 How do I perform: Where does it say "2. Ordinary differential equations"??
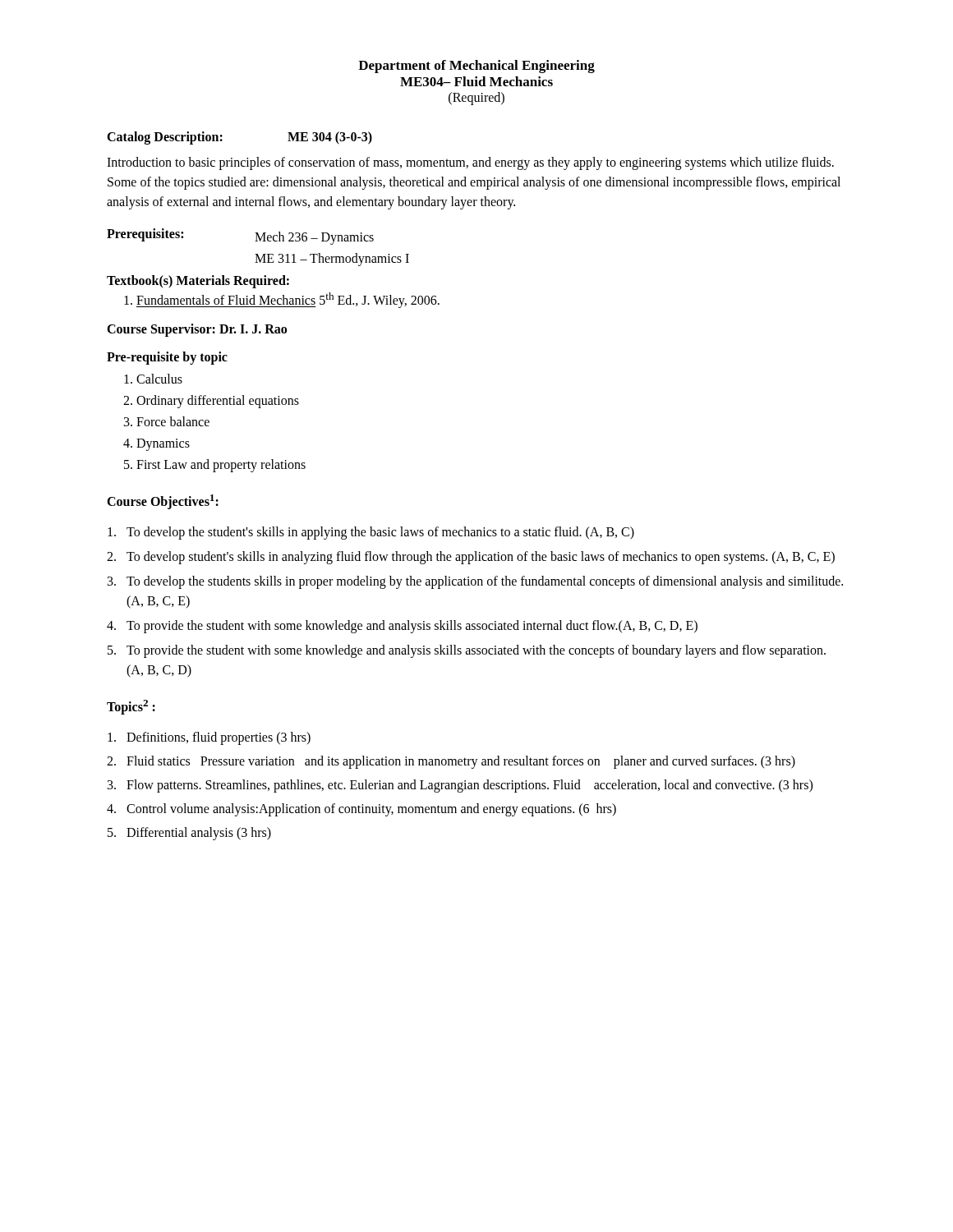211,400
